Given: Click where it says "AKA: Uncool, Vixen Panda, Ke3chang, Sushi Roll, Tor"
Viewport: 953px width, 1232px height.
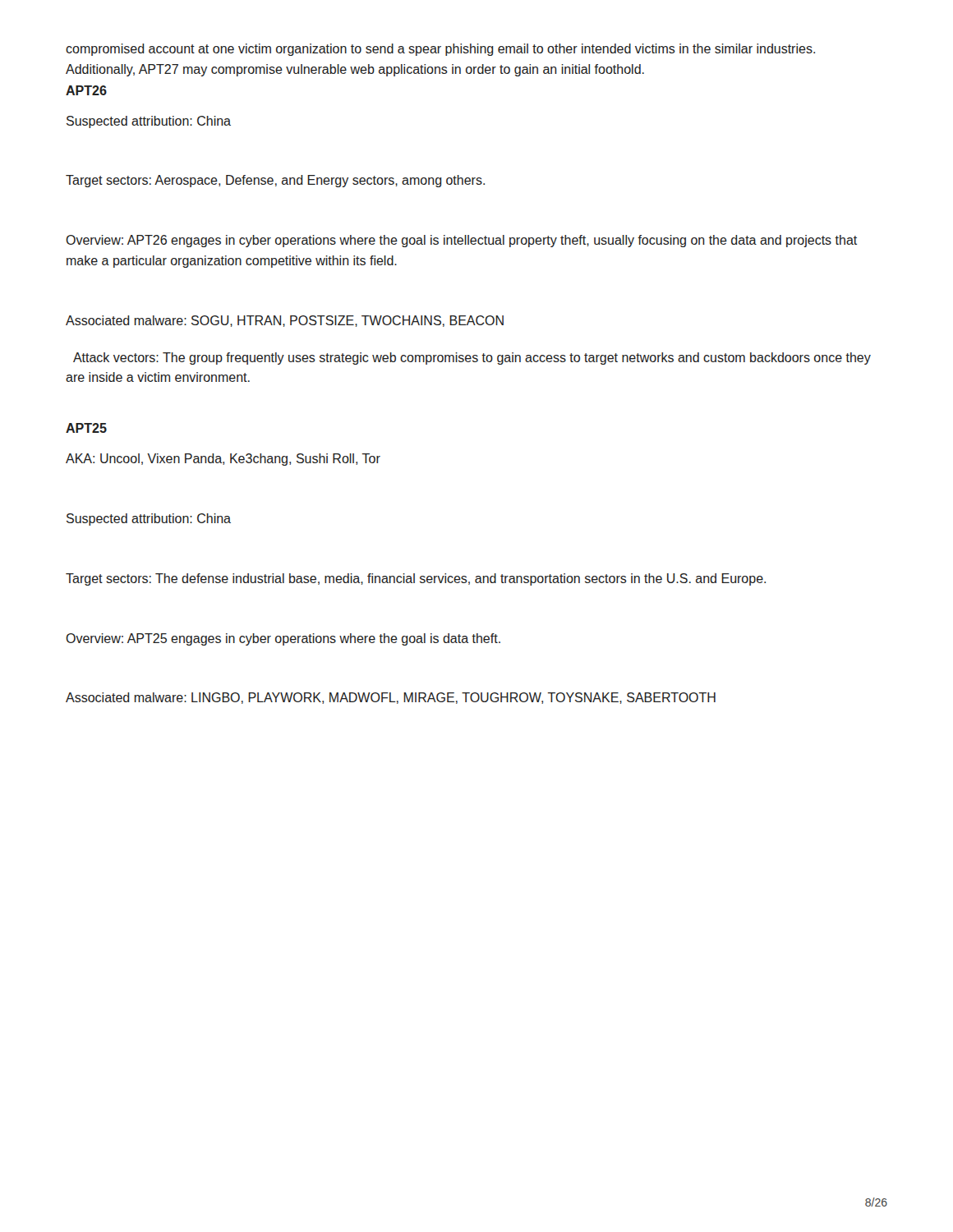Looking at the screenshot, I should point(223,459).
